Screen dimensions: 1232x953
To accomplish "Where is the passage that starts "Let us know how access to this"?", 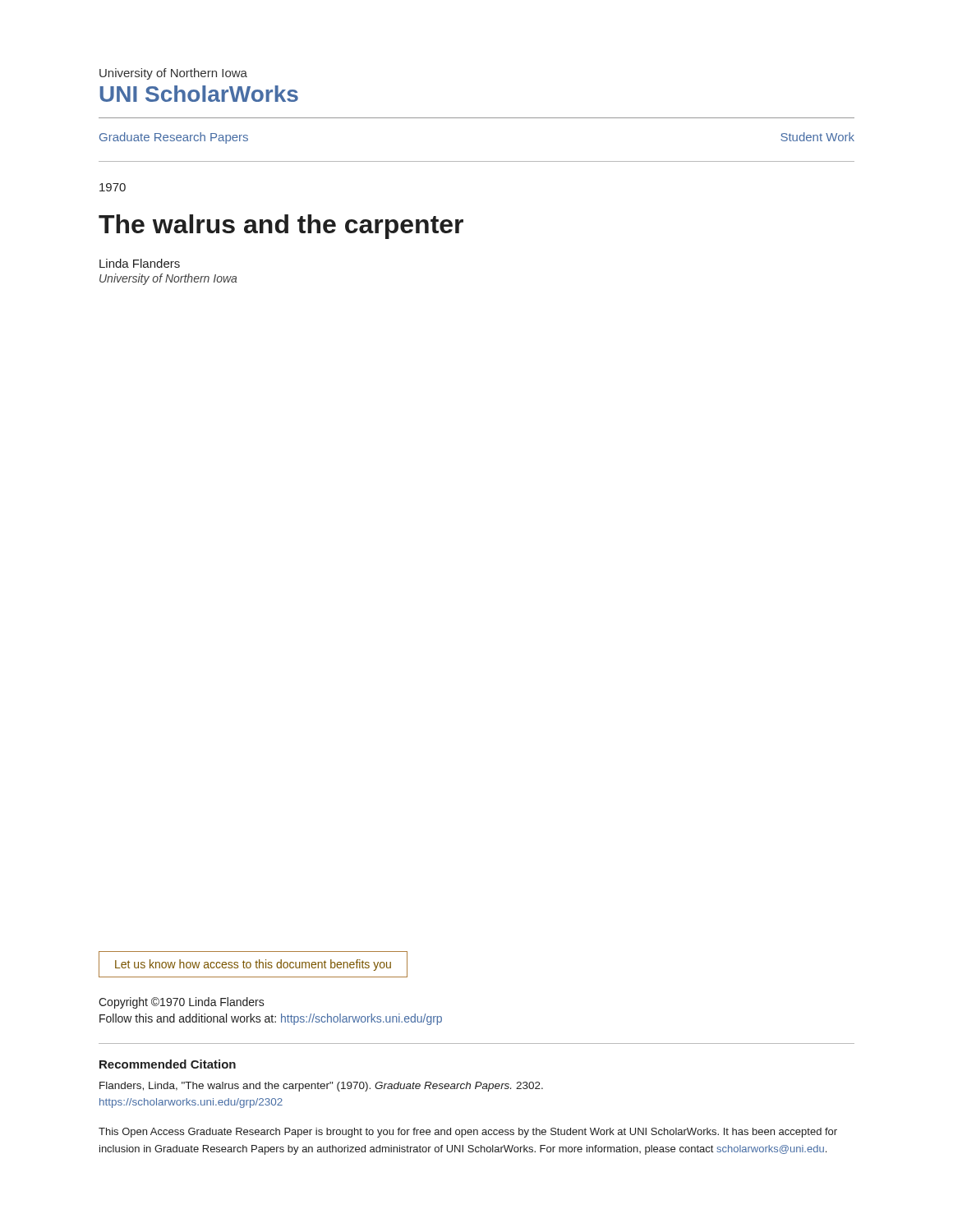I will pyautogui.click(x=253, y=964).
